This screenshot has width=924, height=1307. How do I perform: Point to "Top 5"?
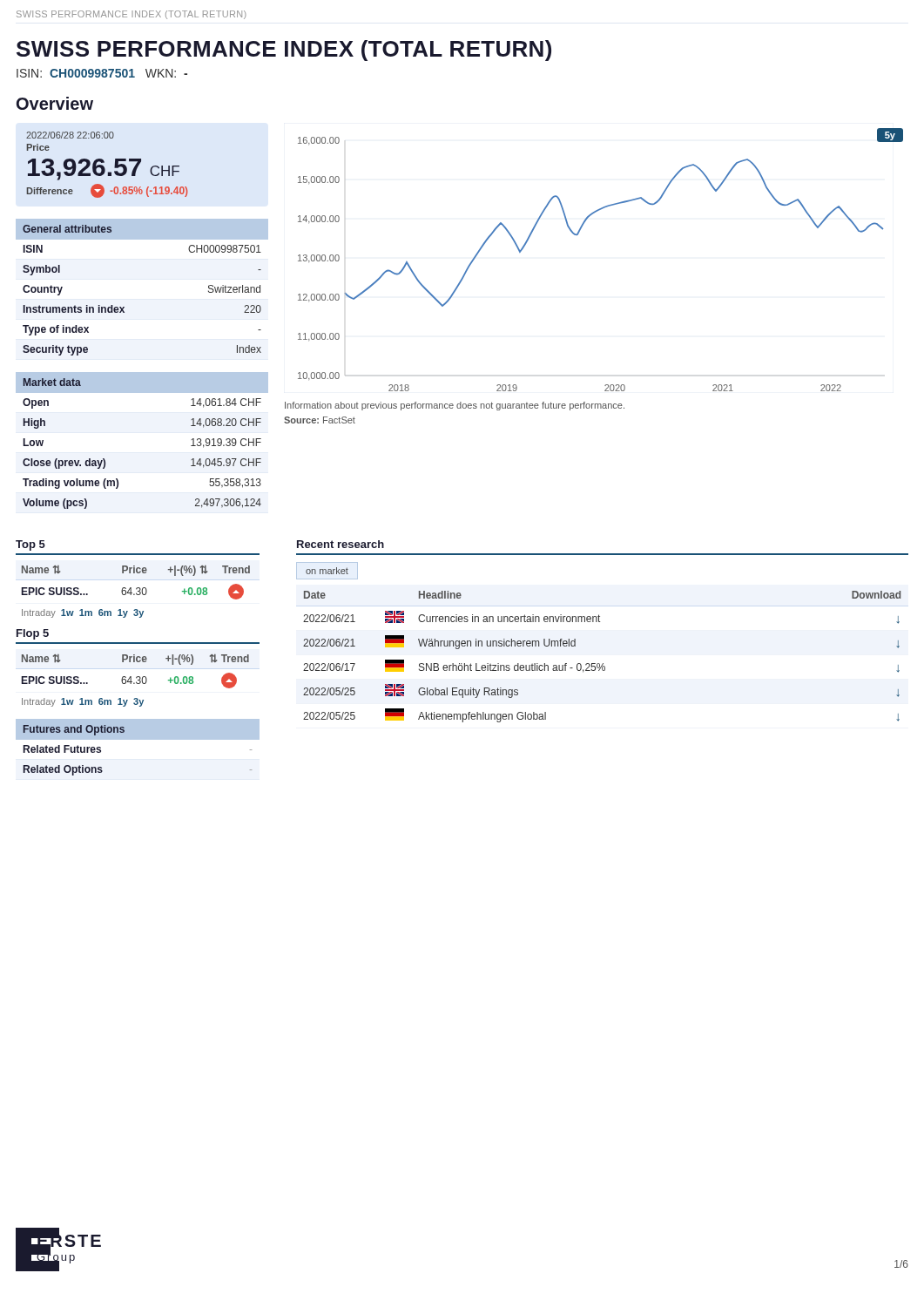pos(30,544)
